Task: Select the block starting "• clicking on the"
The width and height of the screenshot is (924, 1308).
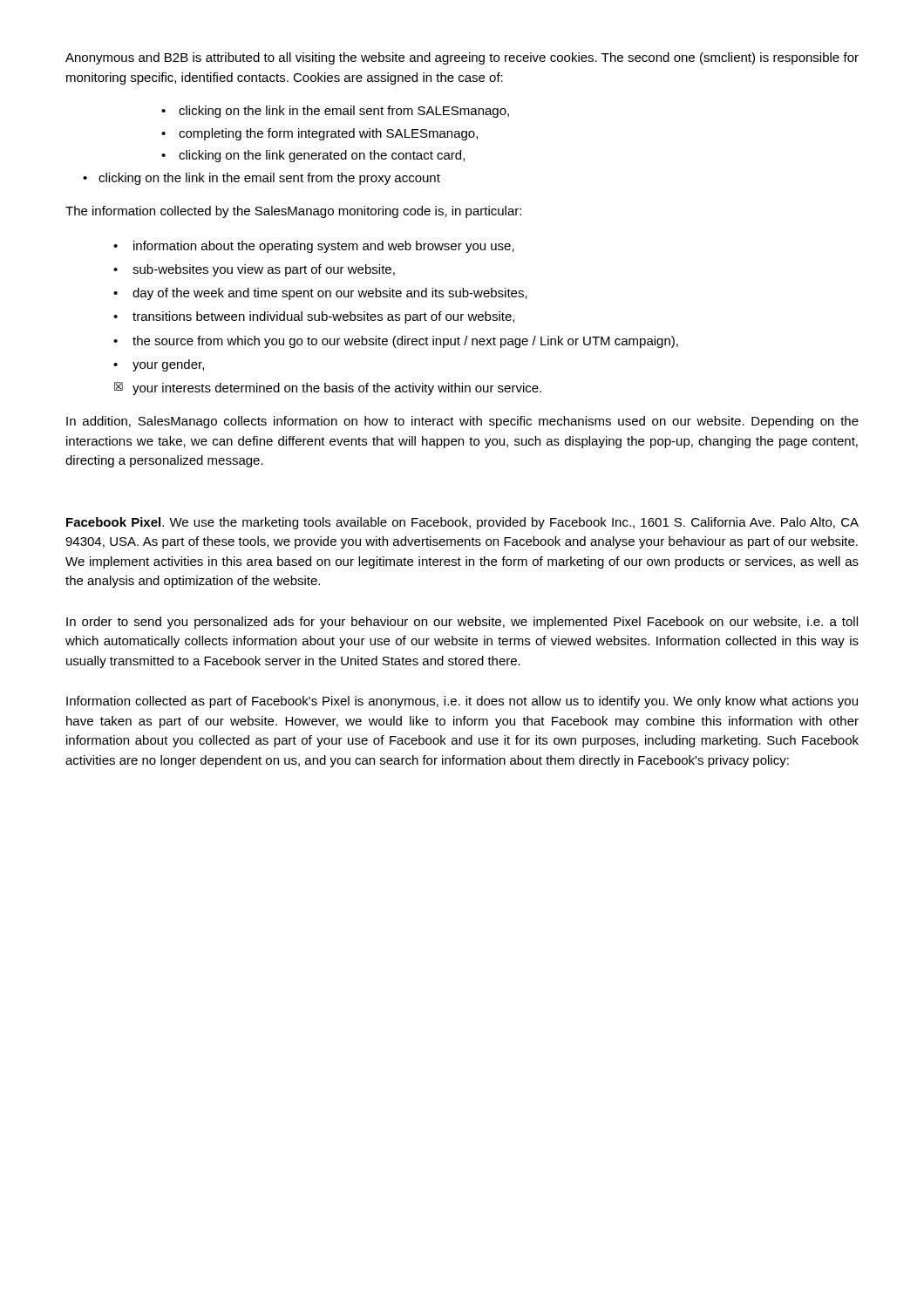Action: (261, 178)
